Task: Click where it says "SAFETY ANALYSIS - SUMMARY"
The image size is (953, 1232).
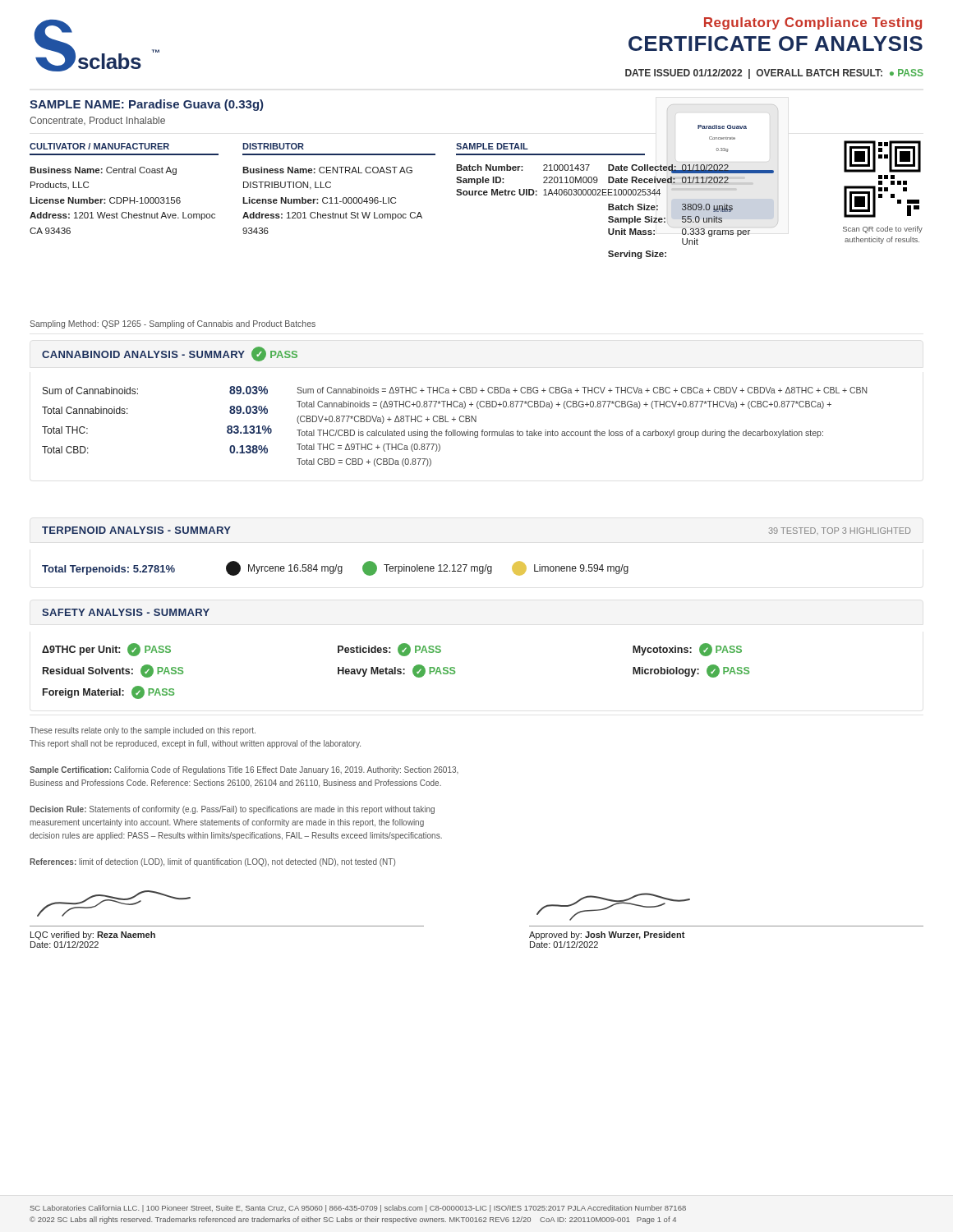Action: 126,612
